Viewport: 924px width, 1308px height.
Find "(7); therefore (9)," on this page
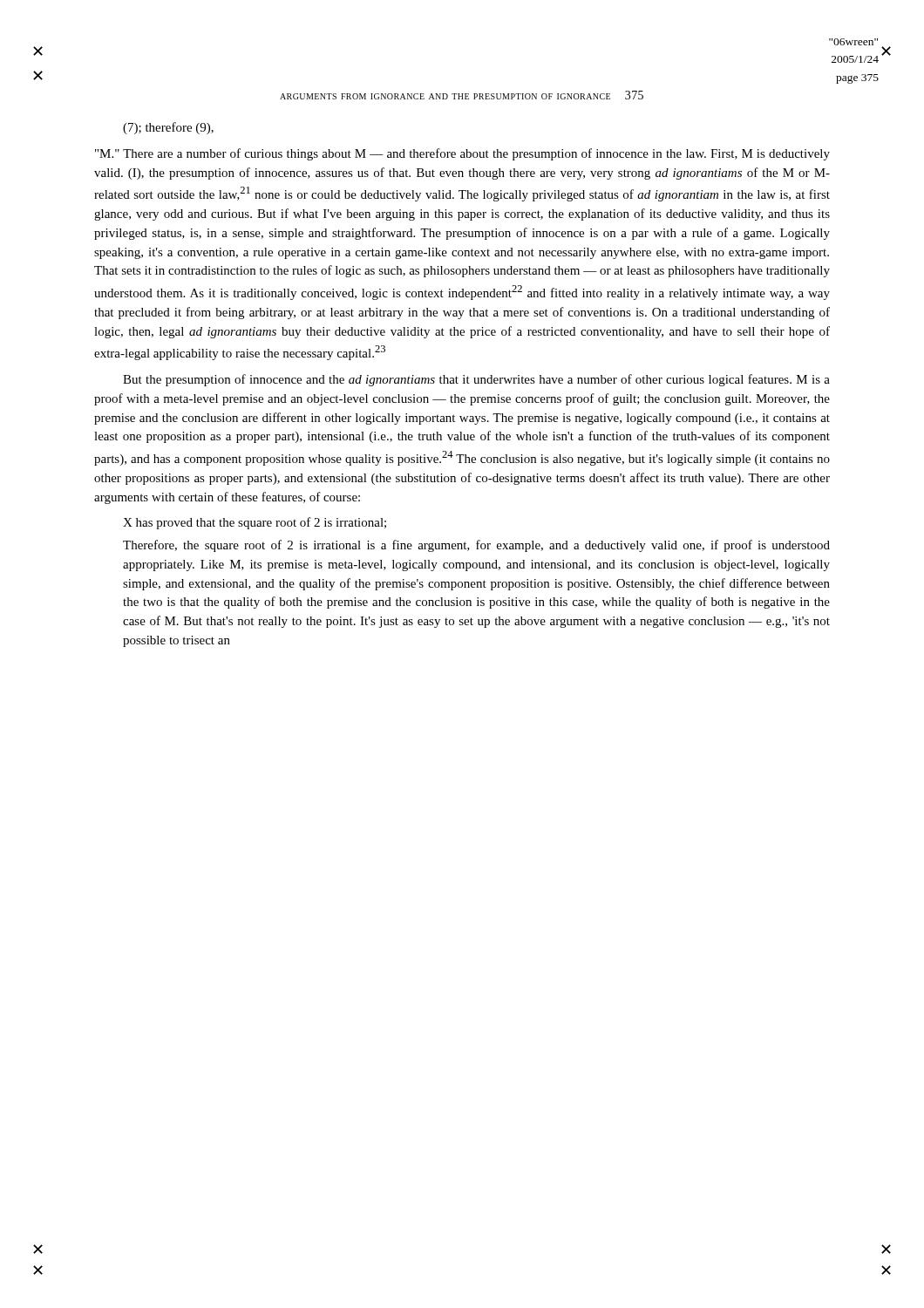pyautogui.click(x=168, y=128)
